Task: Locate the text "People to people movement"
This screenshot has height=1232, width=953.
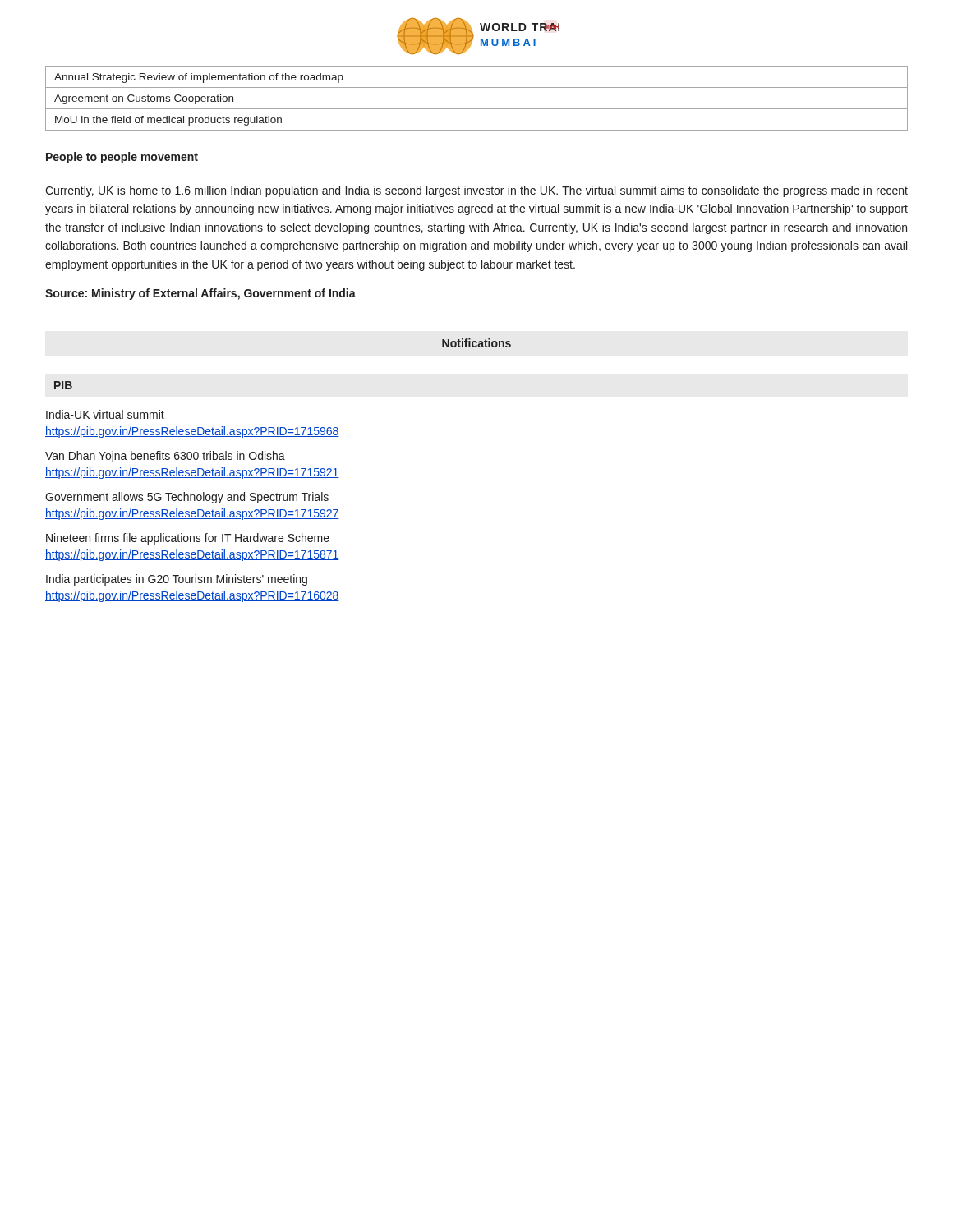Action: 122,157
